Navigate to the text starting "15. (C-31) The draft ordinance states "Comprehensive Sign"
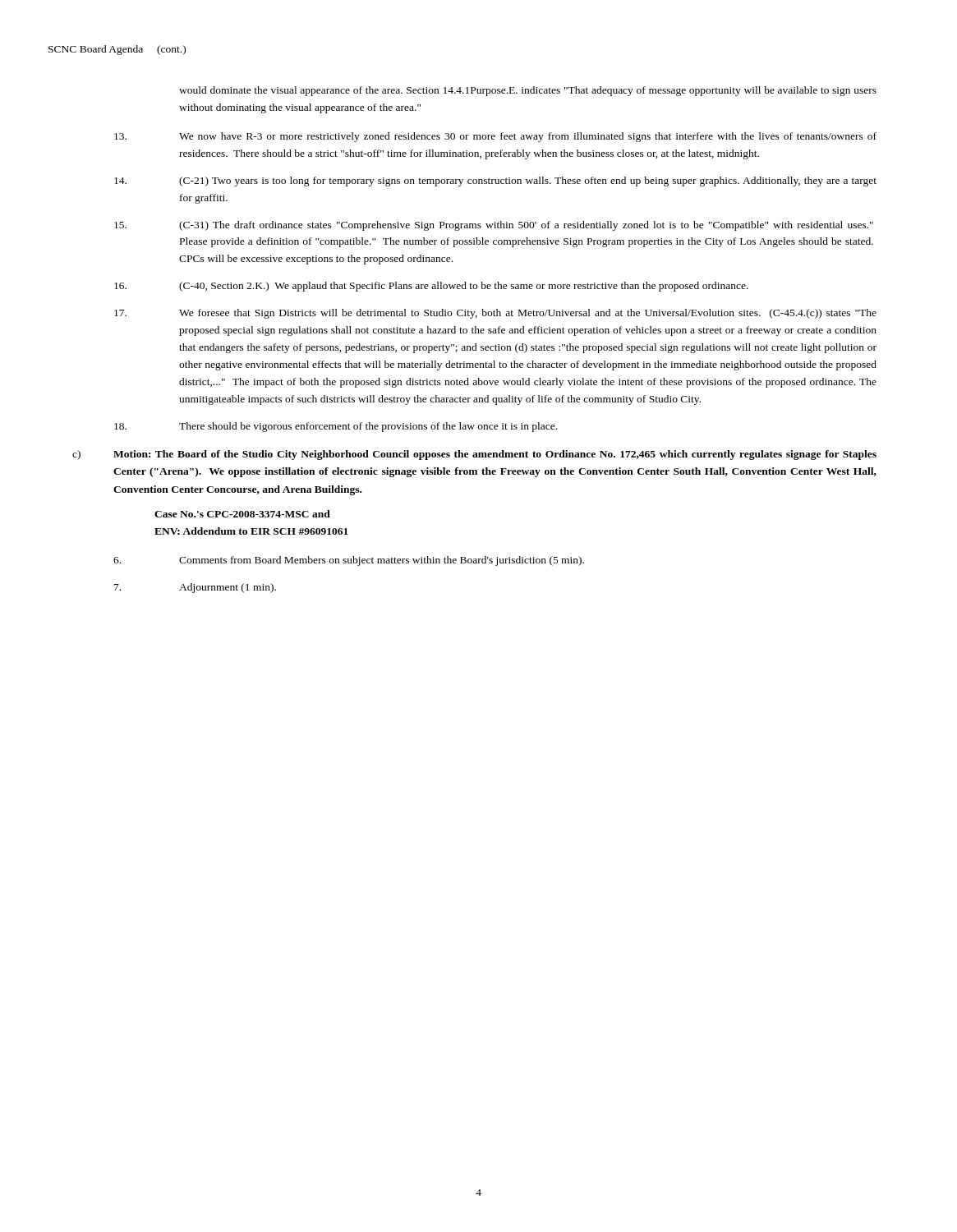This screenshot has width=957, height=1232. pos(495,242)
